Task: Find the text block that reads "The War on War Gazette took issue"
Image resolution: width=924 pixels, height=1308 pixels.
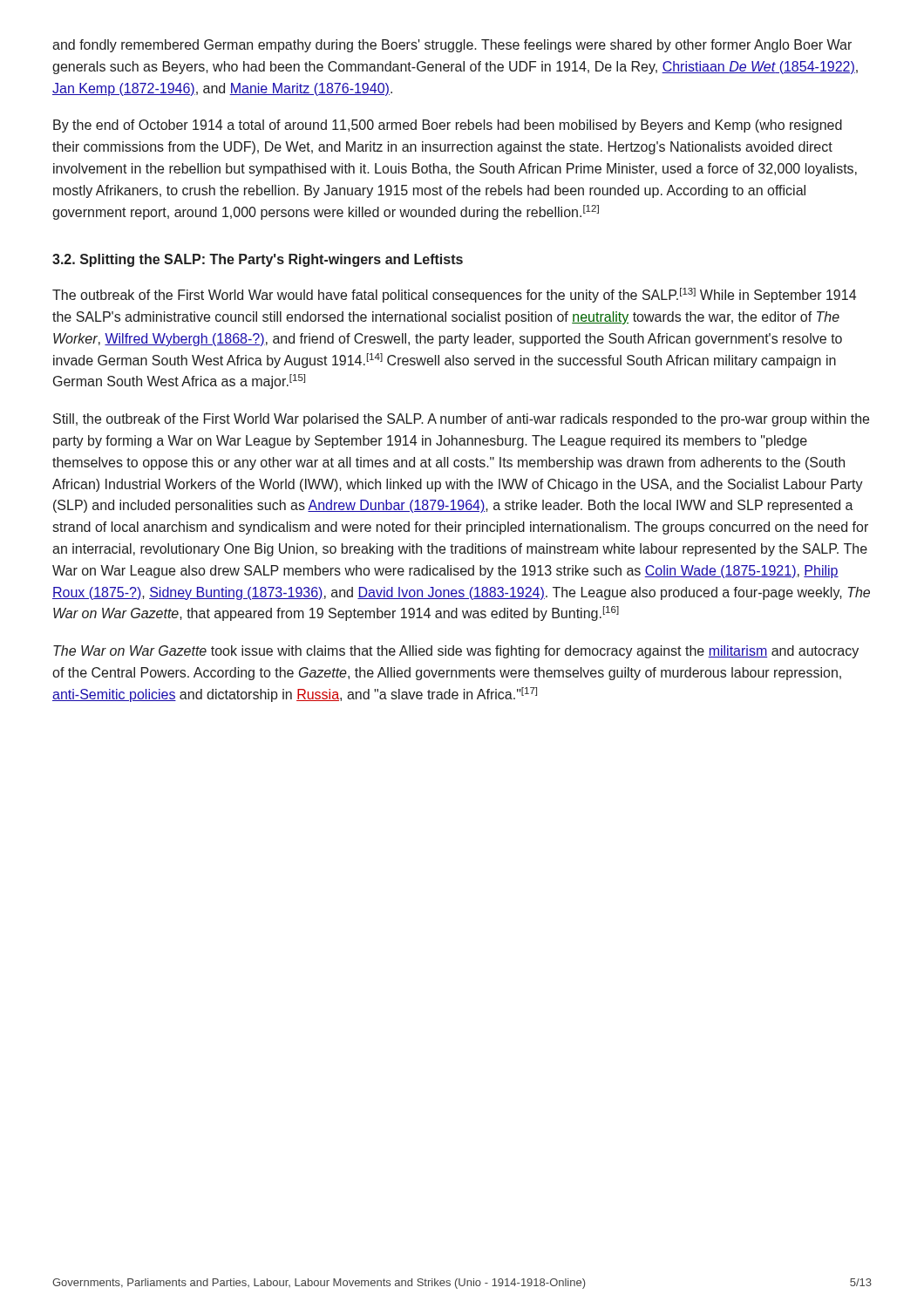Action: pos(462,673)
